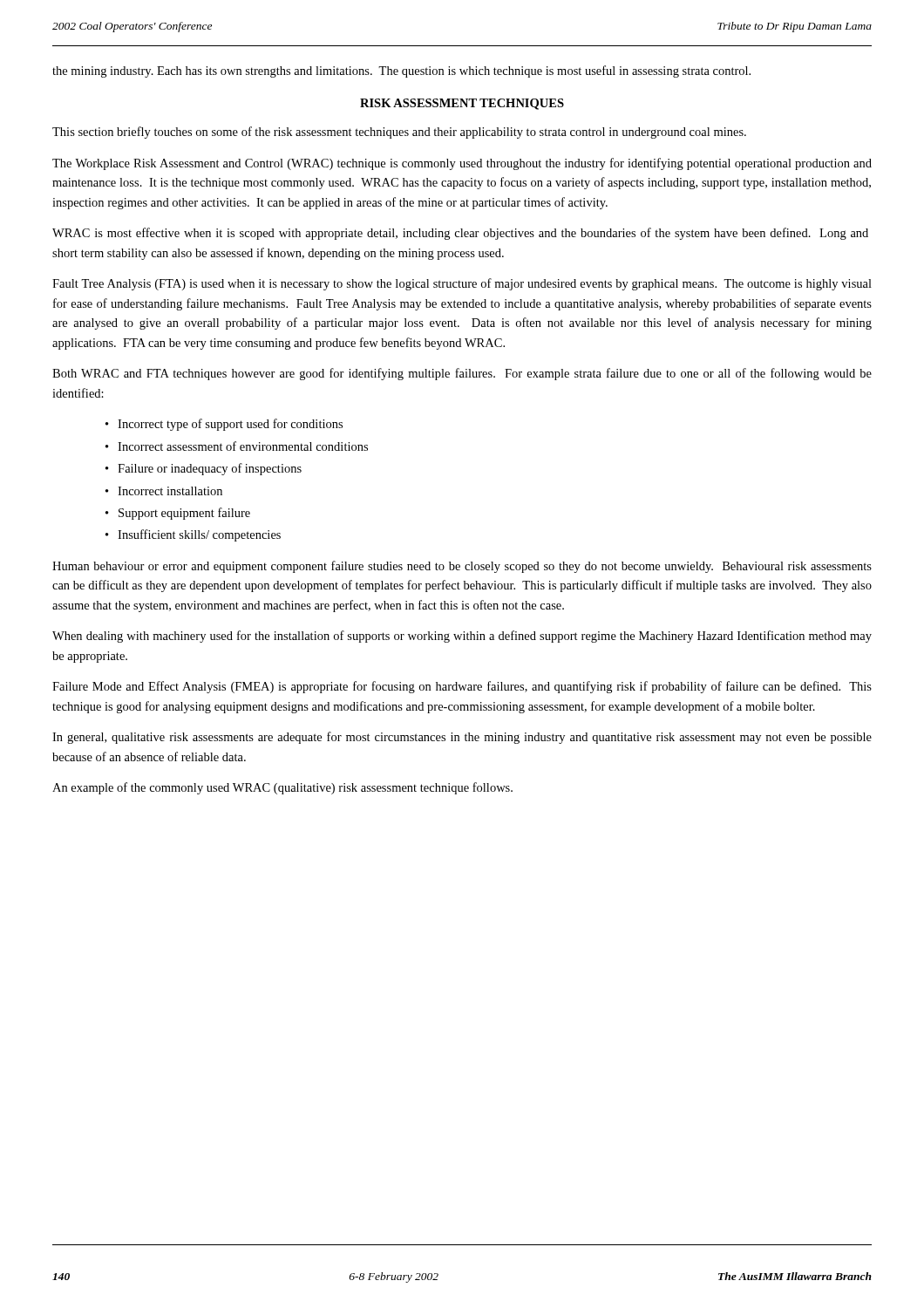Select the list item that says "•Incorrect type of support used"
924x1308 pixels.
pos(224,424)
